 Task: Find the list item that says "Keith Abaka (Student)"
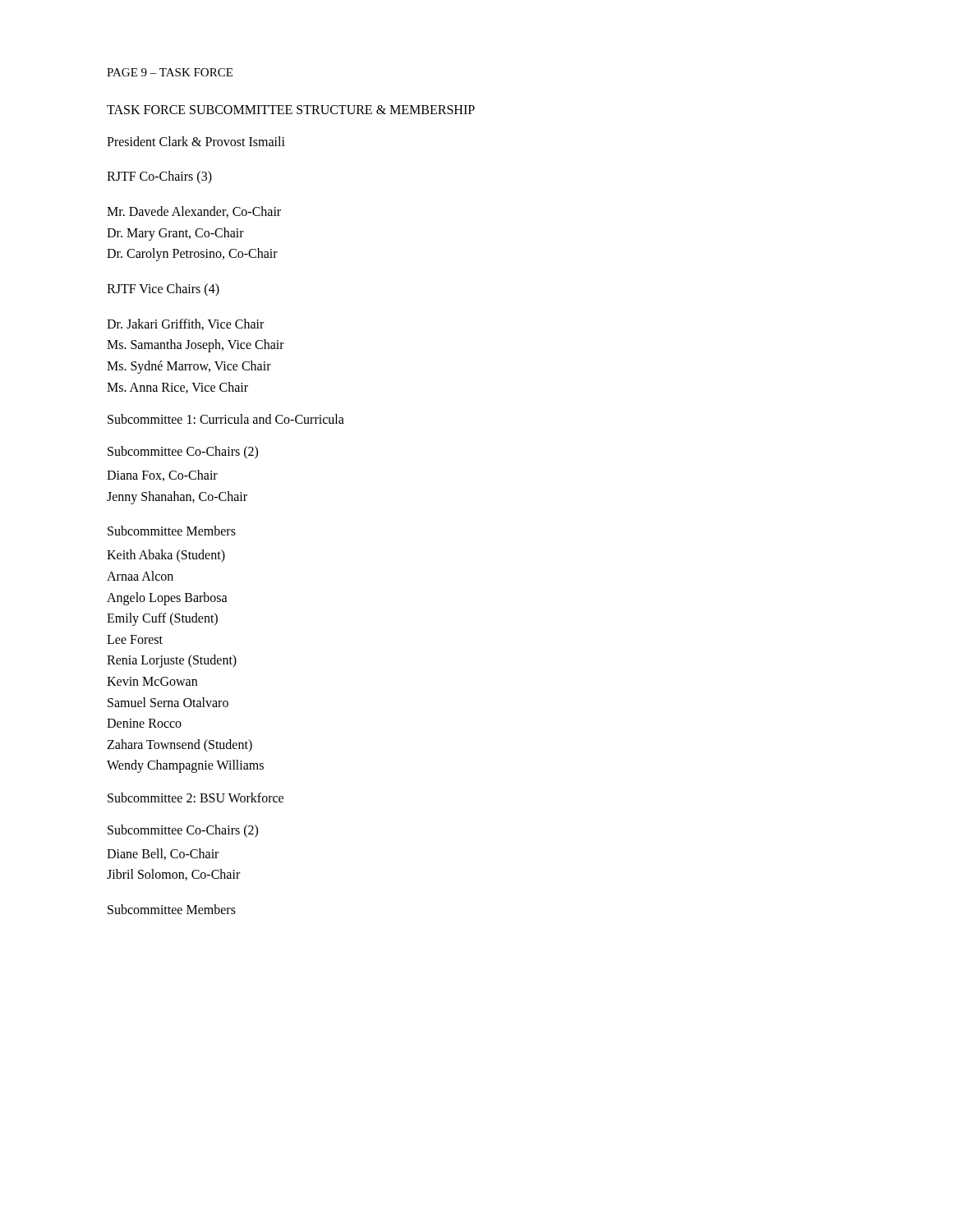166,555
